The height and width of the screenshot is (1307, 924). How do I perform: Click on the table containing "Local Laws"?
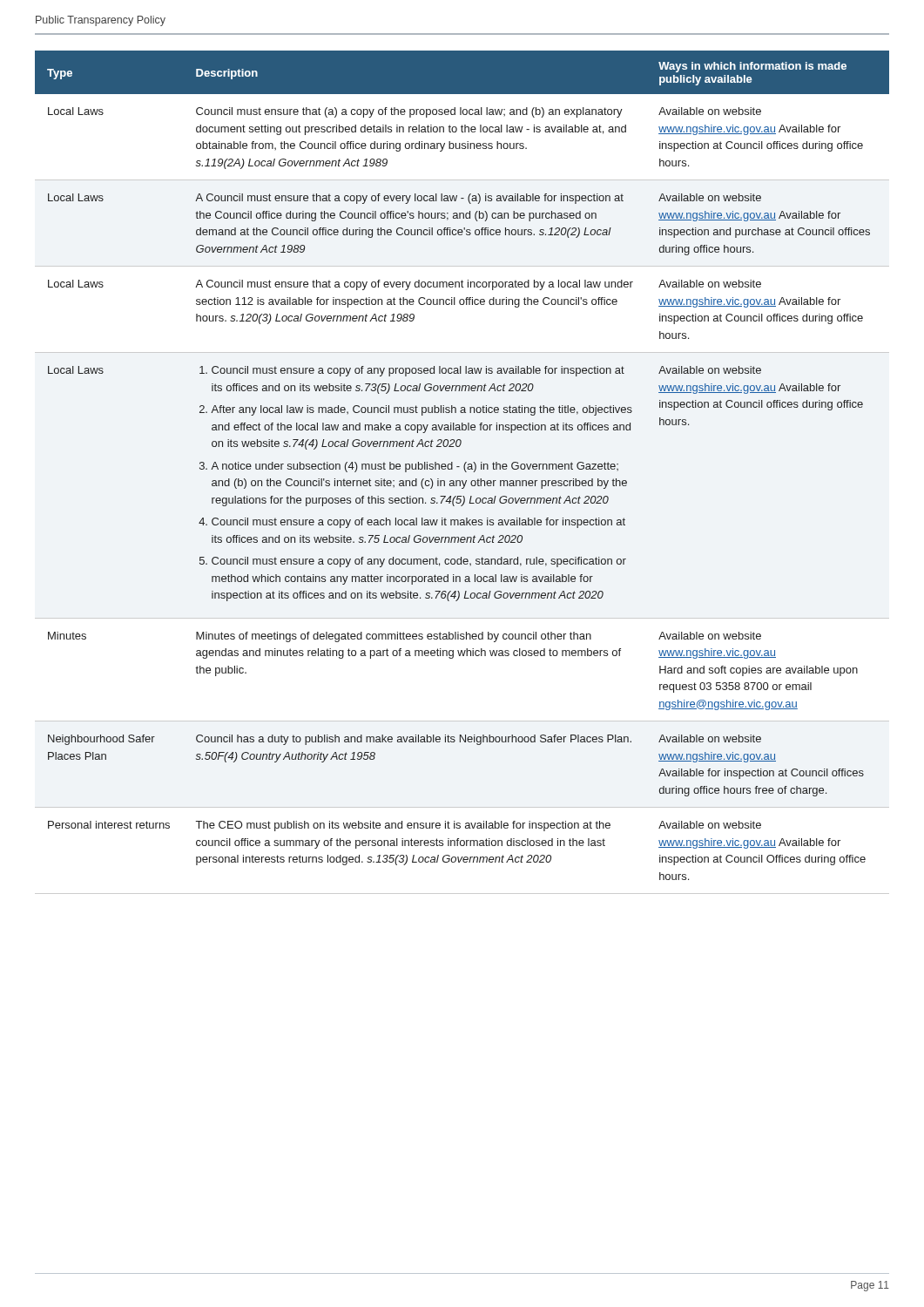click(x=462, y=472)
